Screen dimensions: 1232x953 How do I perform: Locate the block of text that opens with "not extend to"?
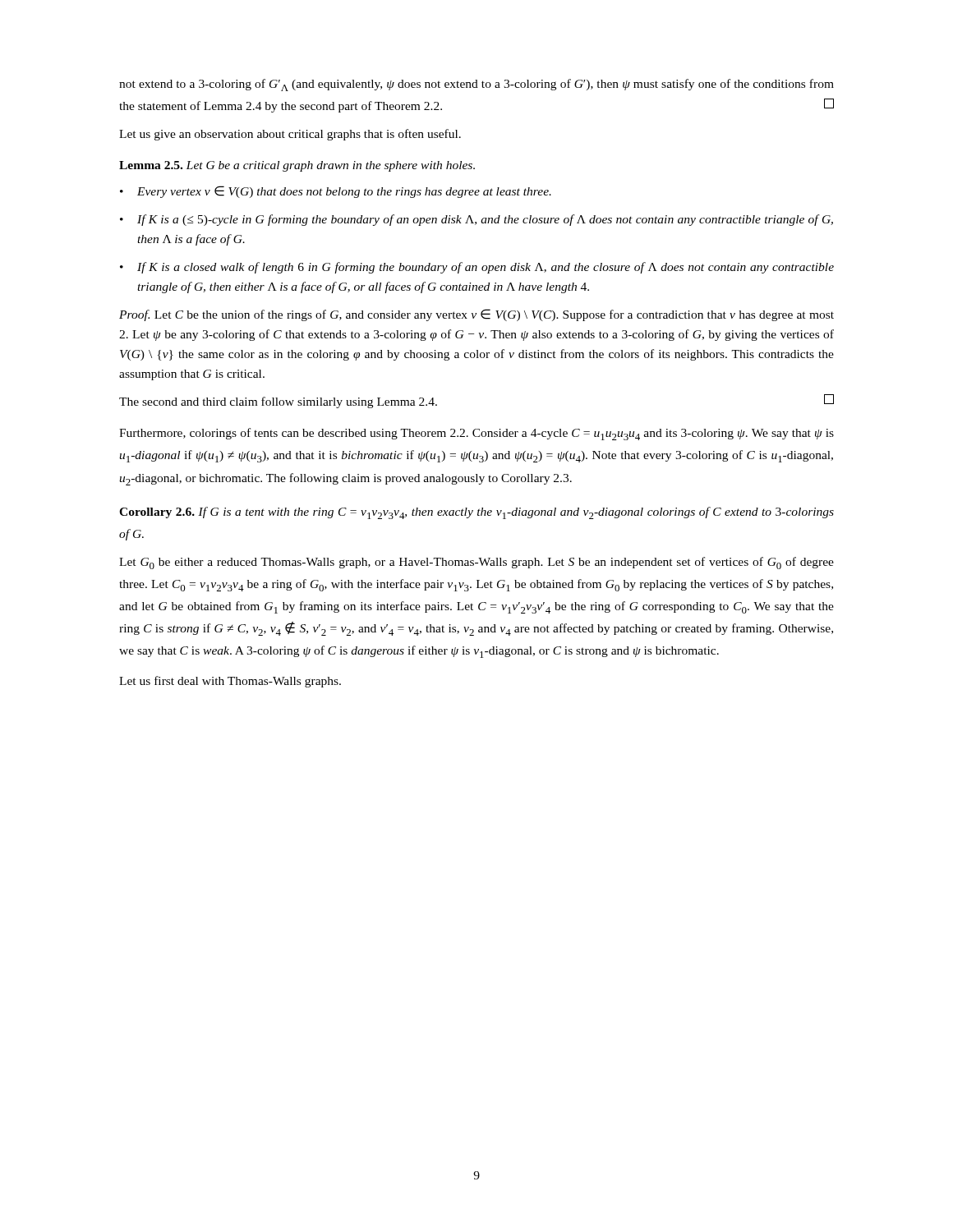(x=476, y=95)
